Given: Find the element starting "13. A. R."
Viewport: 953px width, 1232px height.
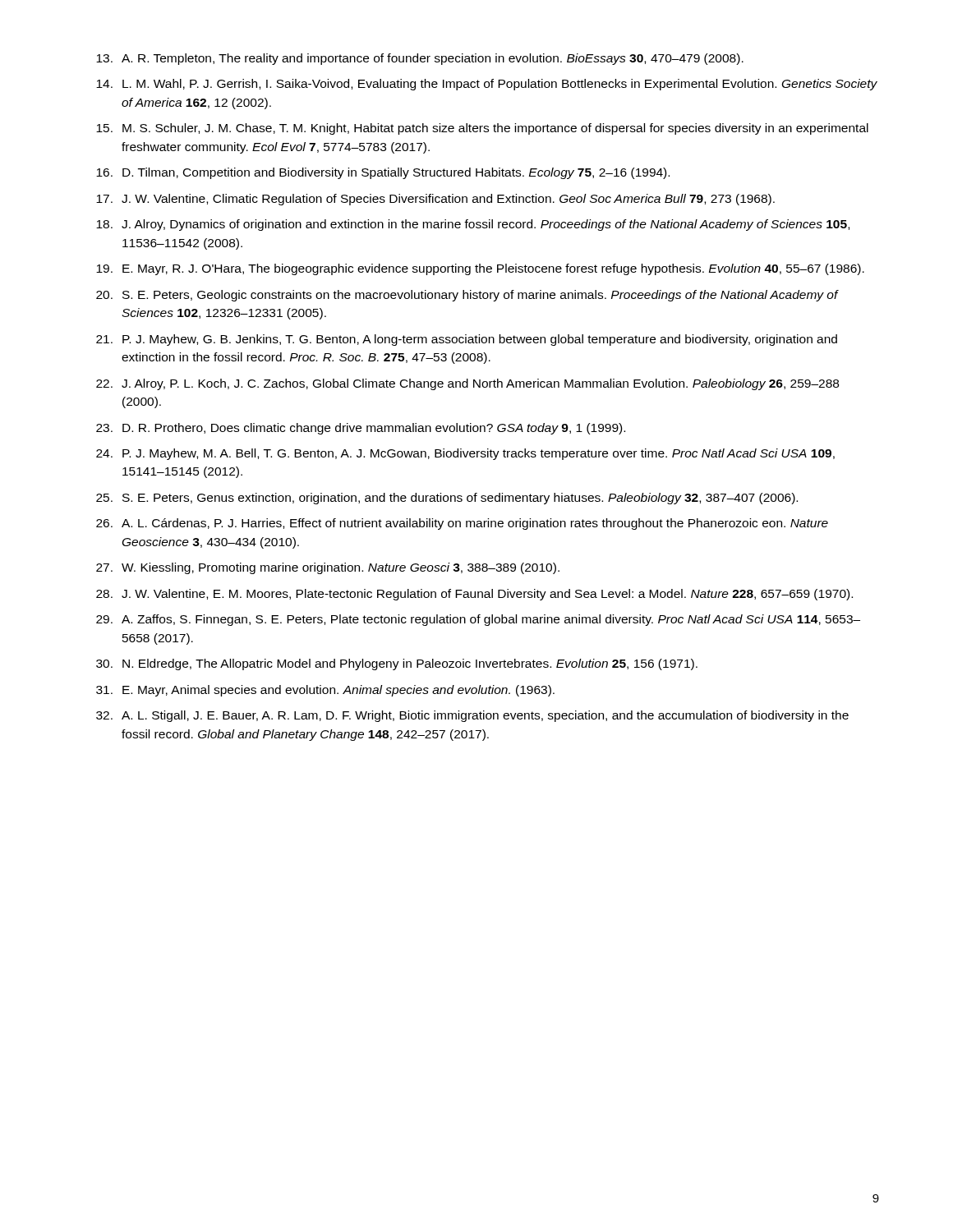Looking at the screenshot, I should [481, 59].
